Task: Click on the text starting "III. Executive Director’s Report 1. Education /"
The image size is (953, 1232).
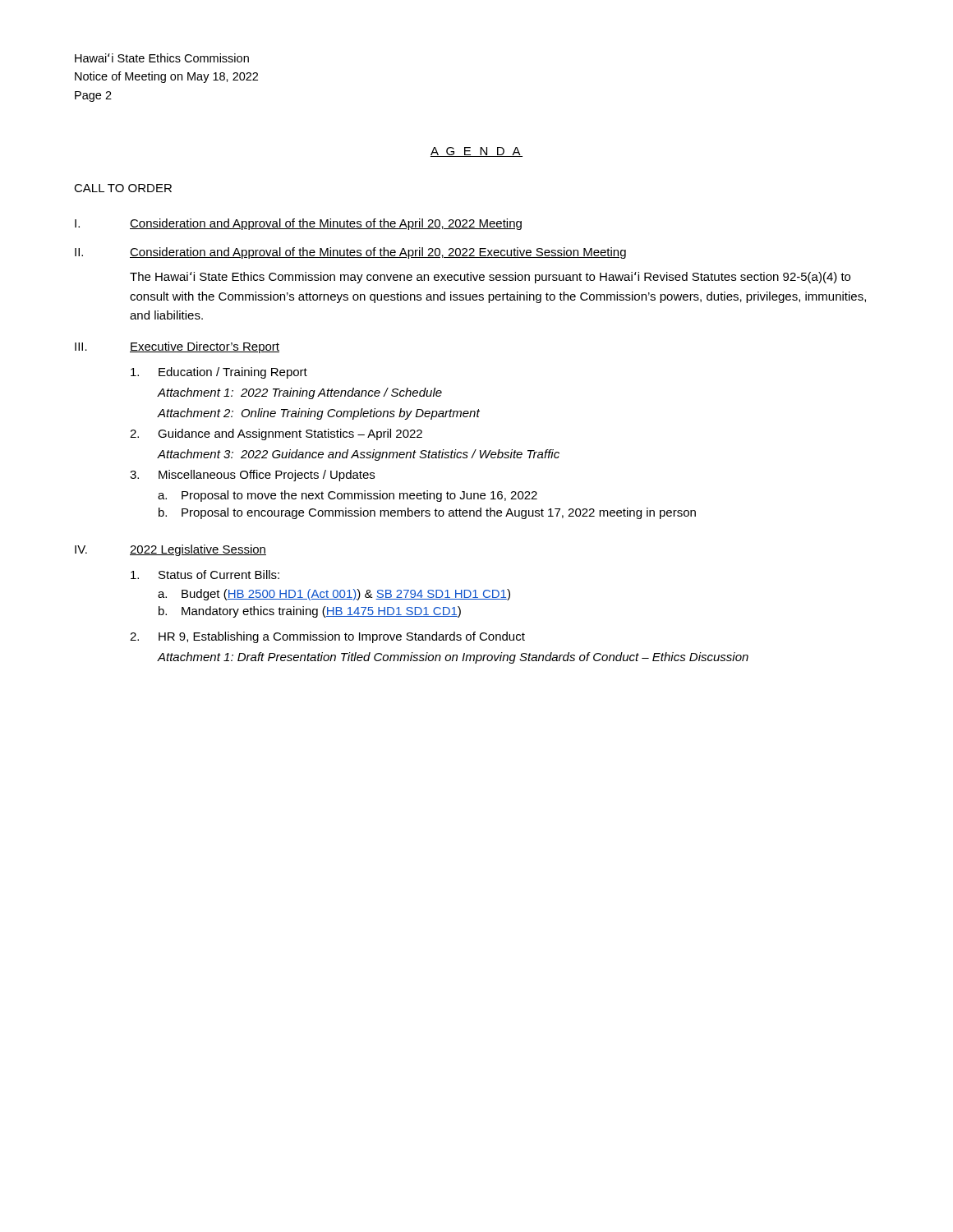Action: point(177,347)
